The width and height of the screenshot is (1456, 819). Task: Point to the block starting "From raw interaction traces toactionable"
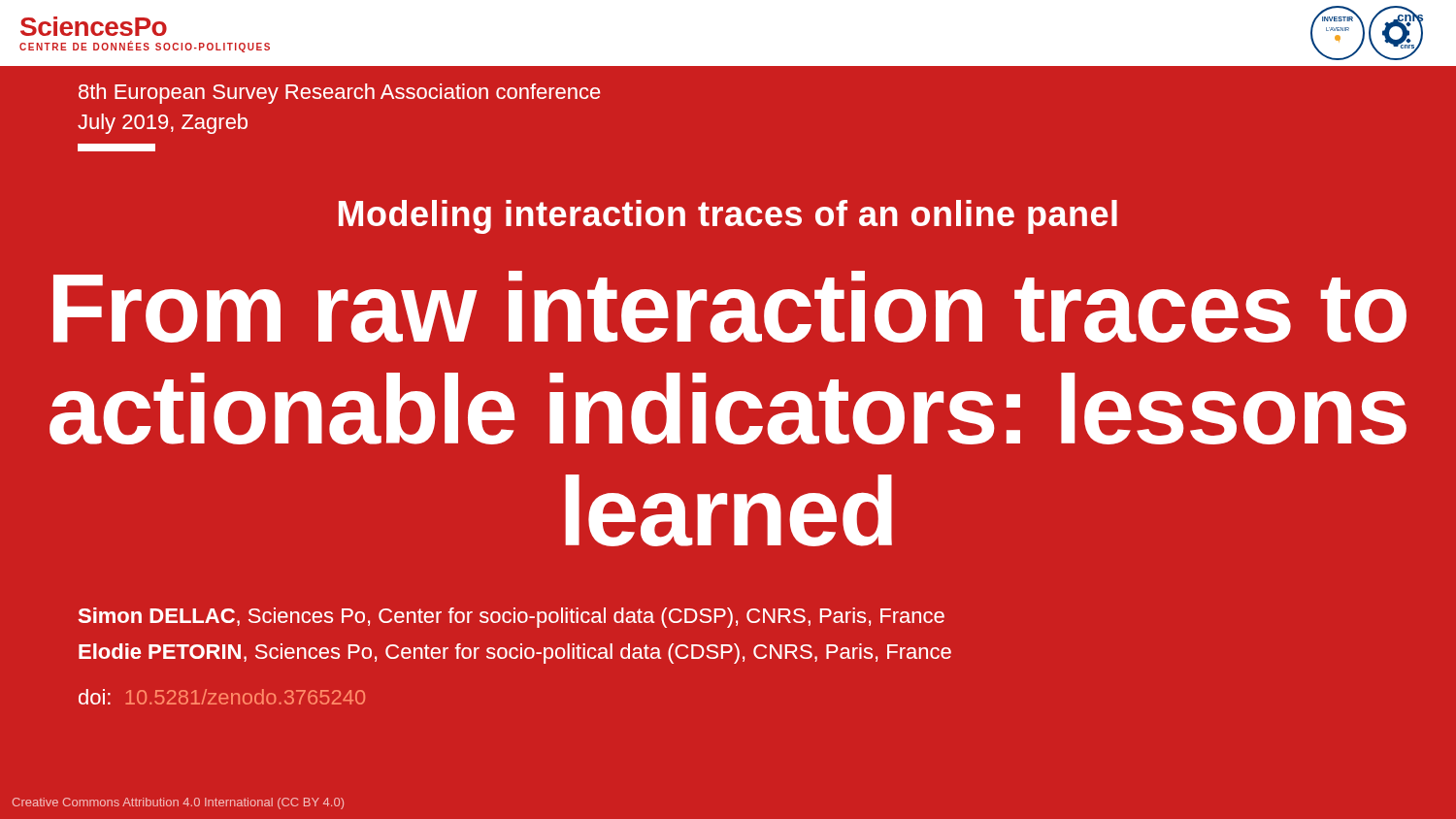click(728, 410)
